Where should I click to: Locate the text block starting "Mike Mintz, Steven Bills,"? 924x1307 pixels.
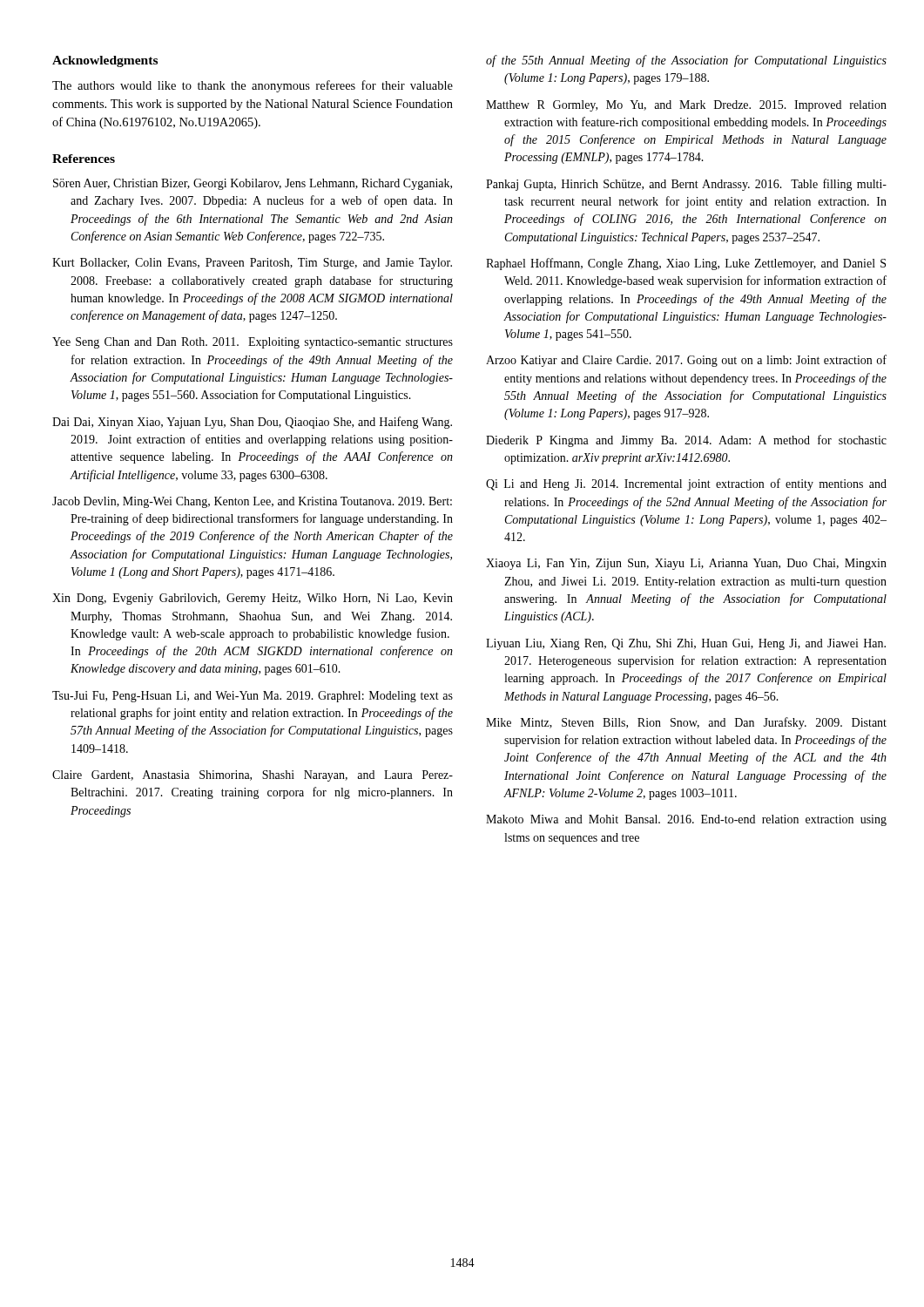click(686, 758)
